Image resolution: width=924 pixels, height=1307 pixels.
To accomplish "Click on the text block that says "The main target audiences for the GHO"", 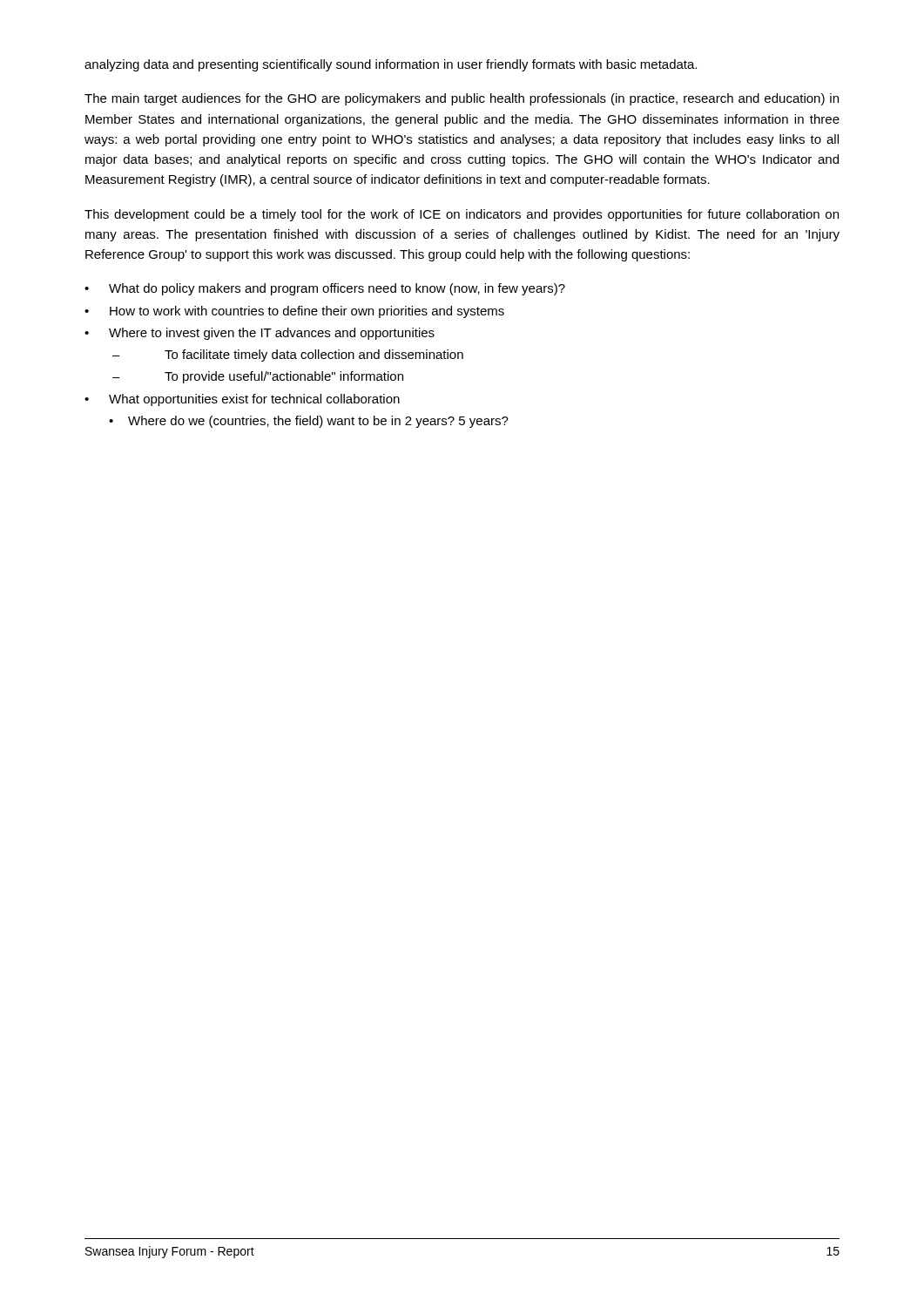I will (x=462, y=139).
